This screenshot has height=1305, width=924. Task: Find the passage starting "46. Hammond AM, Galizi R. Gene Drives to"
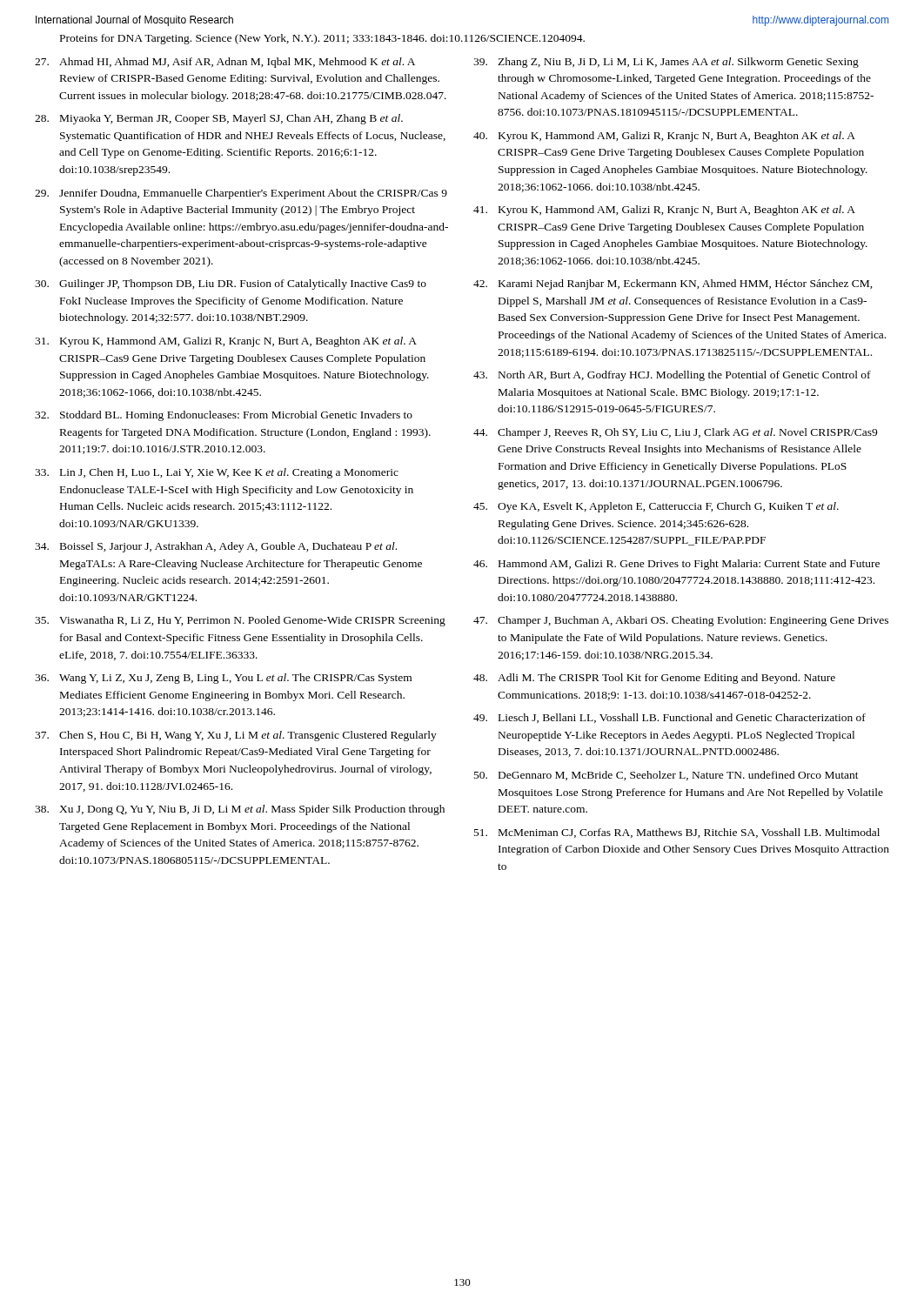681,580
